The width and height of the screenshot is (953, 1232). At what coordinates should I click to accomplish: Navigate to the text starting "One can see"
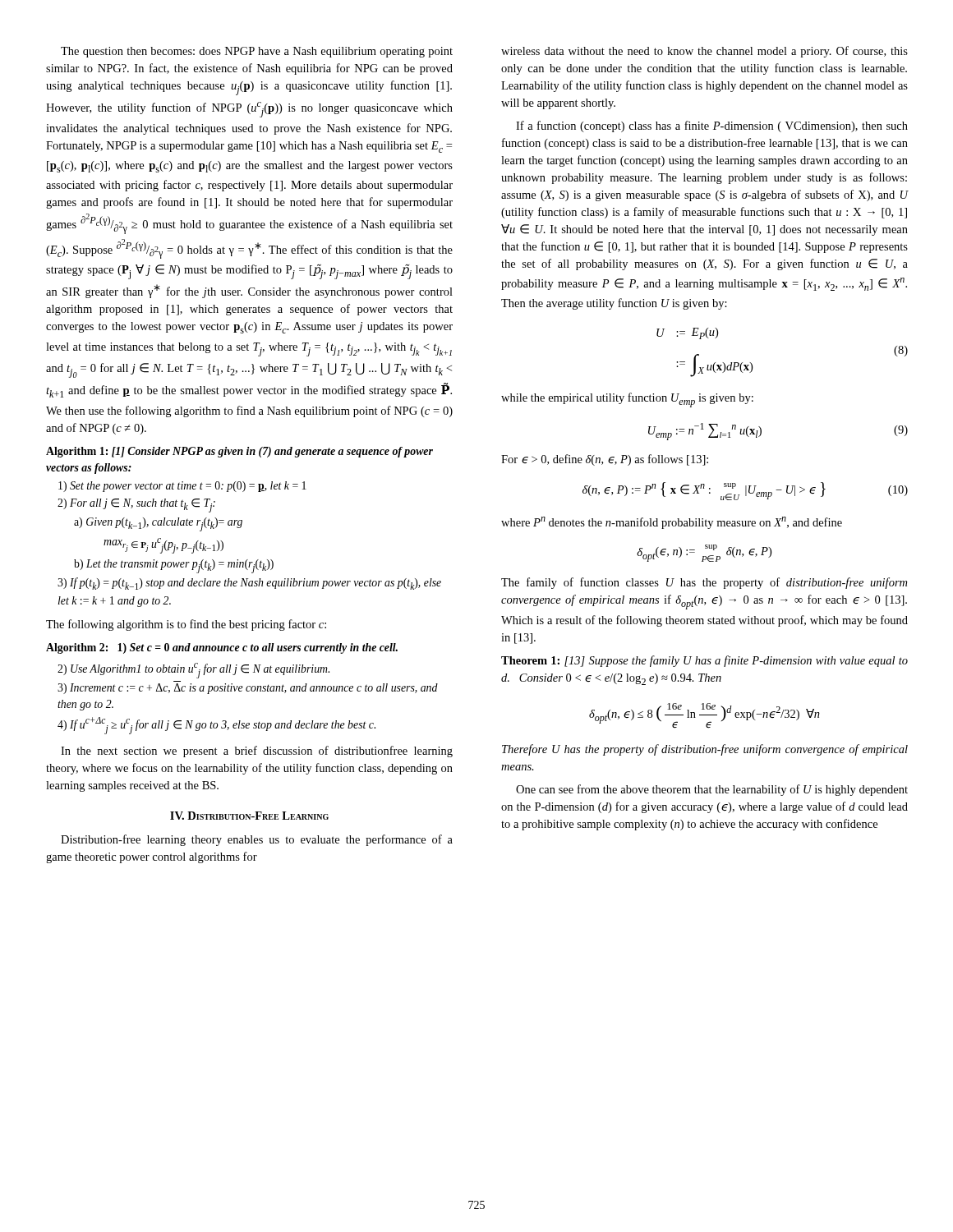click(705, 807)
